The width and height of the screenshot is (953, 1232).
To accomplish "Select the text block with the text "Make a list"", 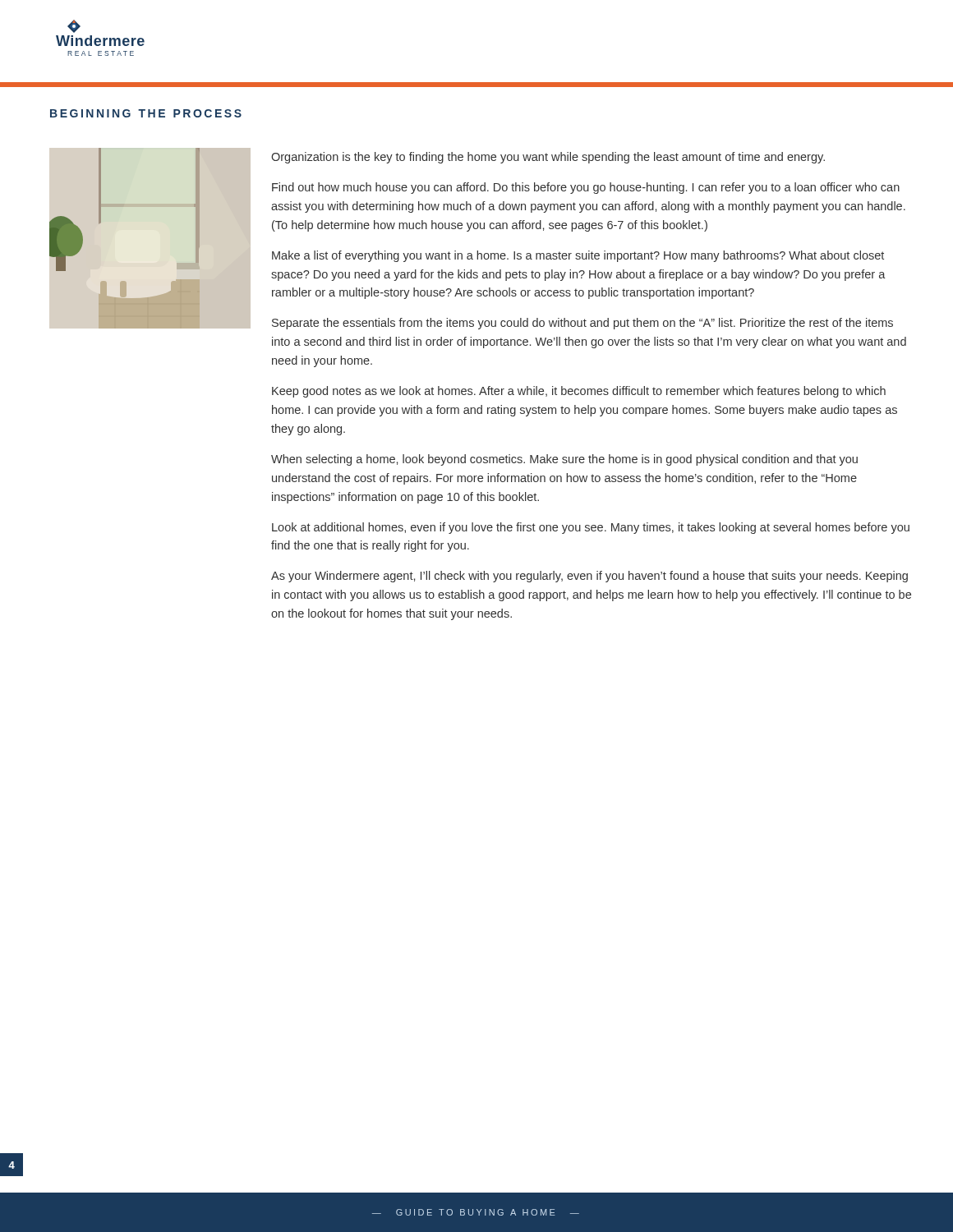I will [592, 274].
